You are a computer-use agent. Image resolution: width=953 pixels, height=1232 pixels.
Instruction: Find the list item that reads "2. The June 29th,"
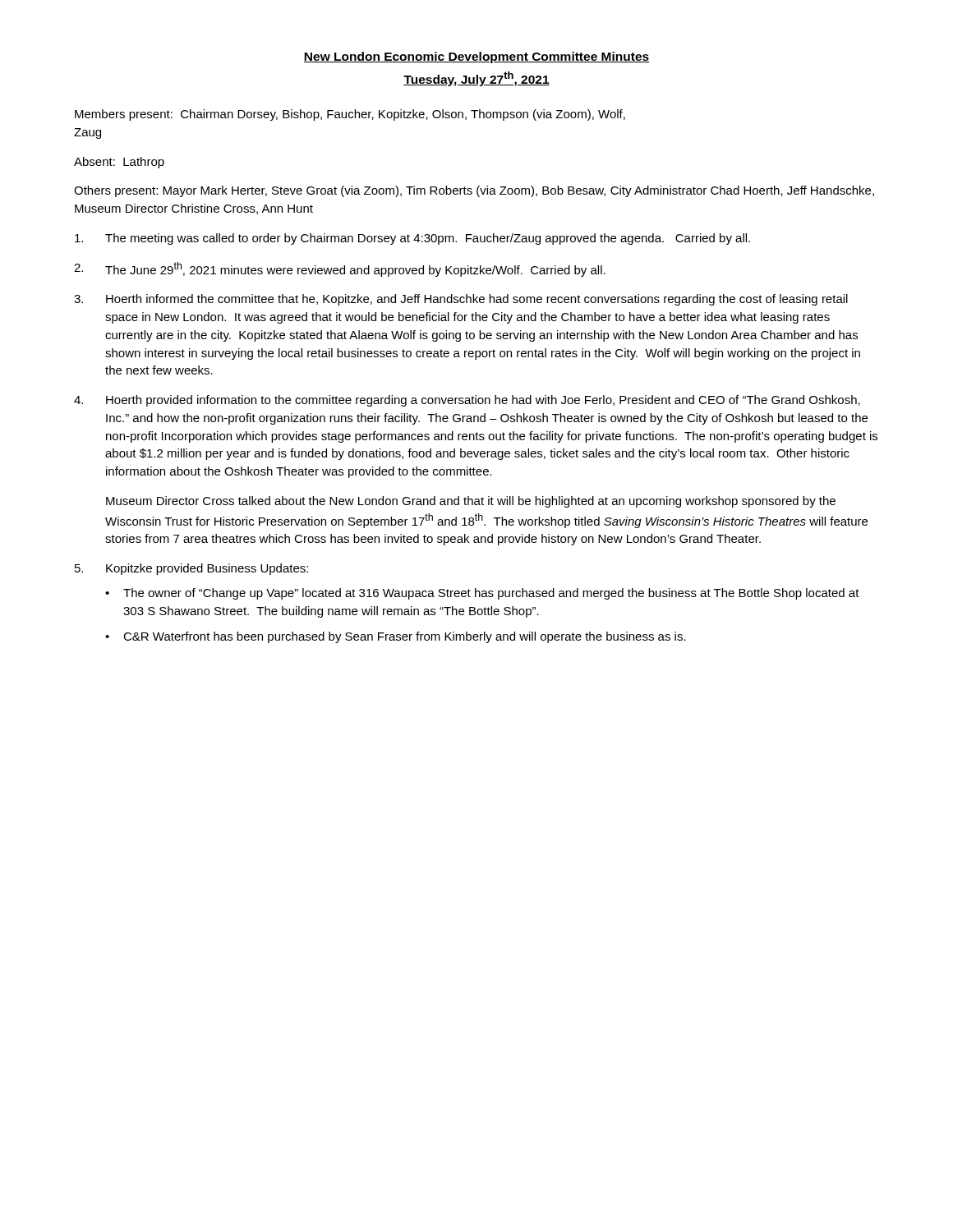tap(476, 269)
